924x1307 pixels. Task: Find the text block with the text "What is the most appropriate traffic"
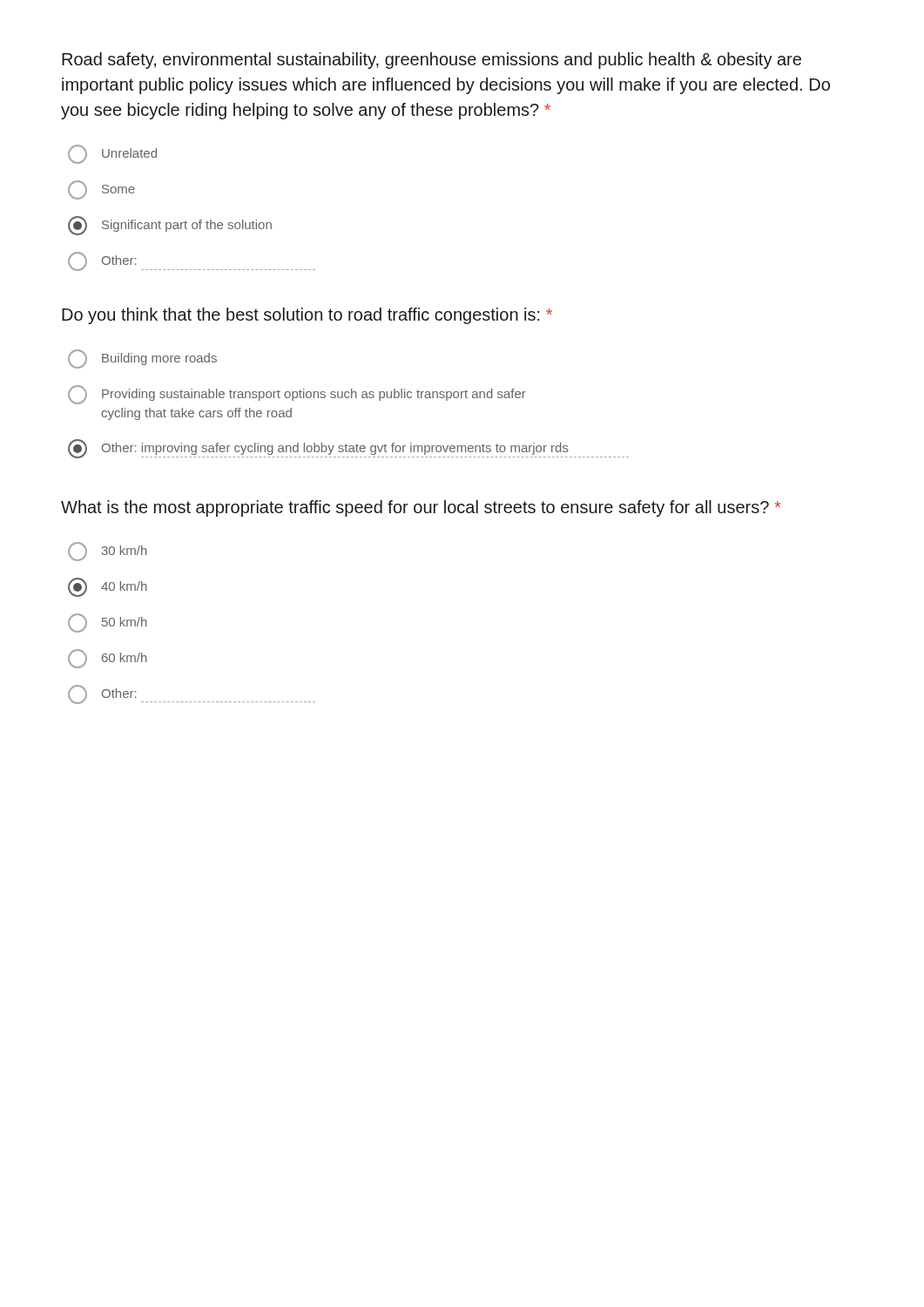click(x=421, y=507)
